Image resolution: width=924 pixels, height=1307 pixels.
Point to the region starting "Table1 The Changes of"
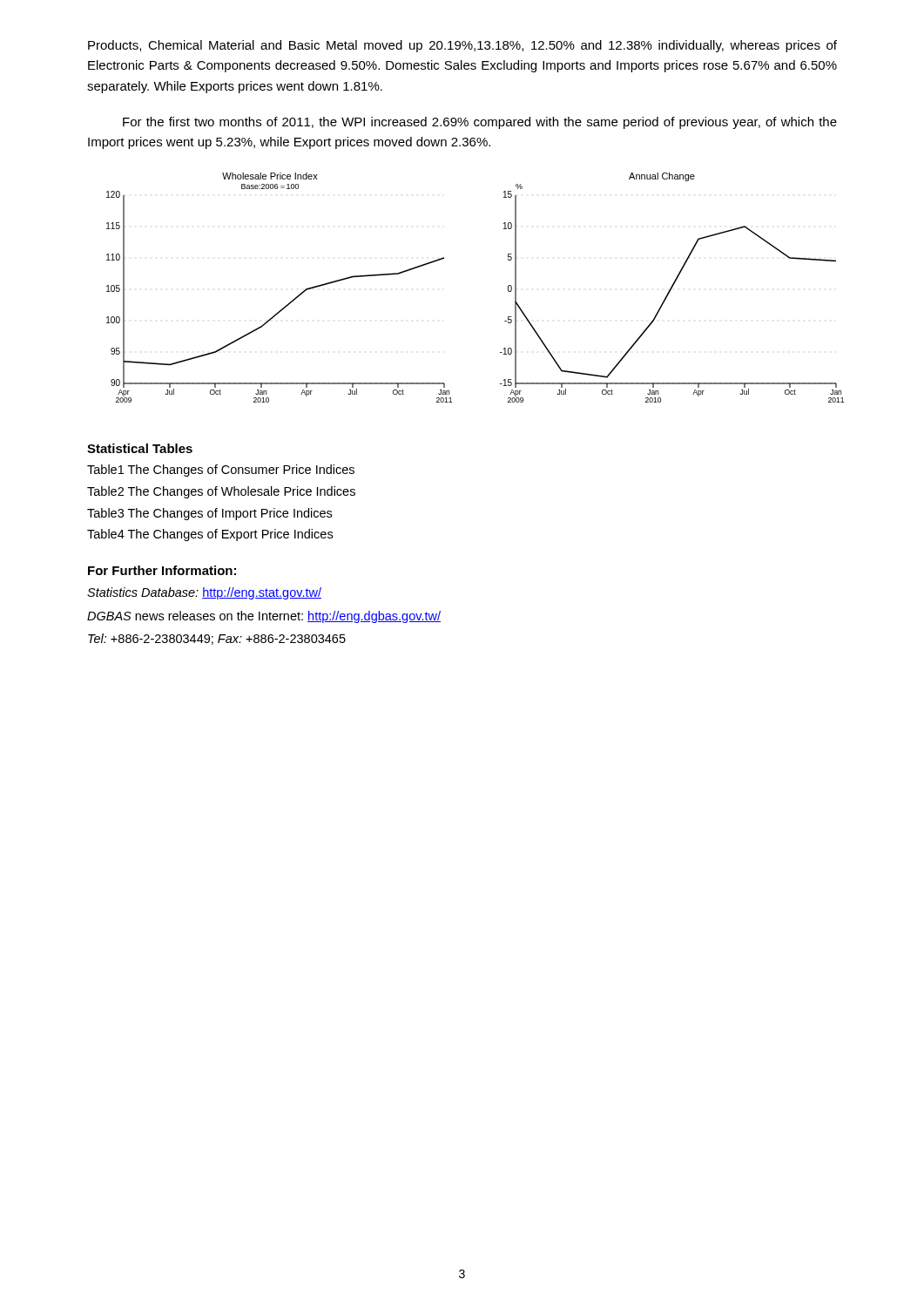(x=221, y=470)
